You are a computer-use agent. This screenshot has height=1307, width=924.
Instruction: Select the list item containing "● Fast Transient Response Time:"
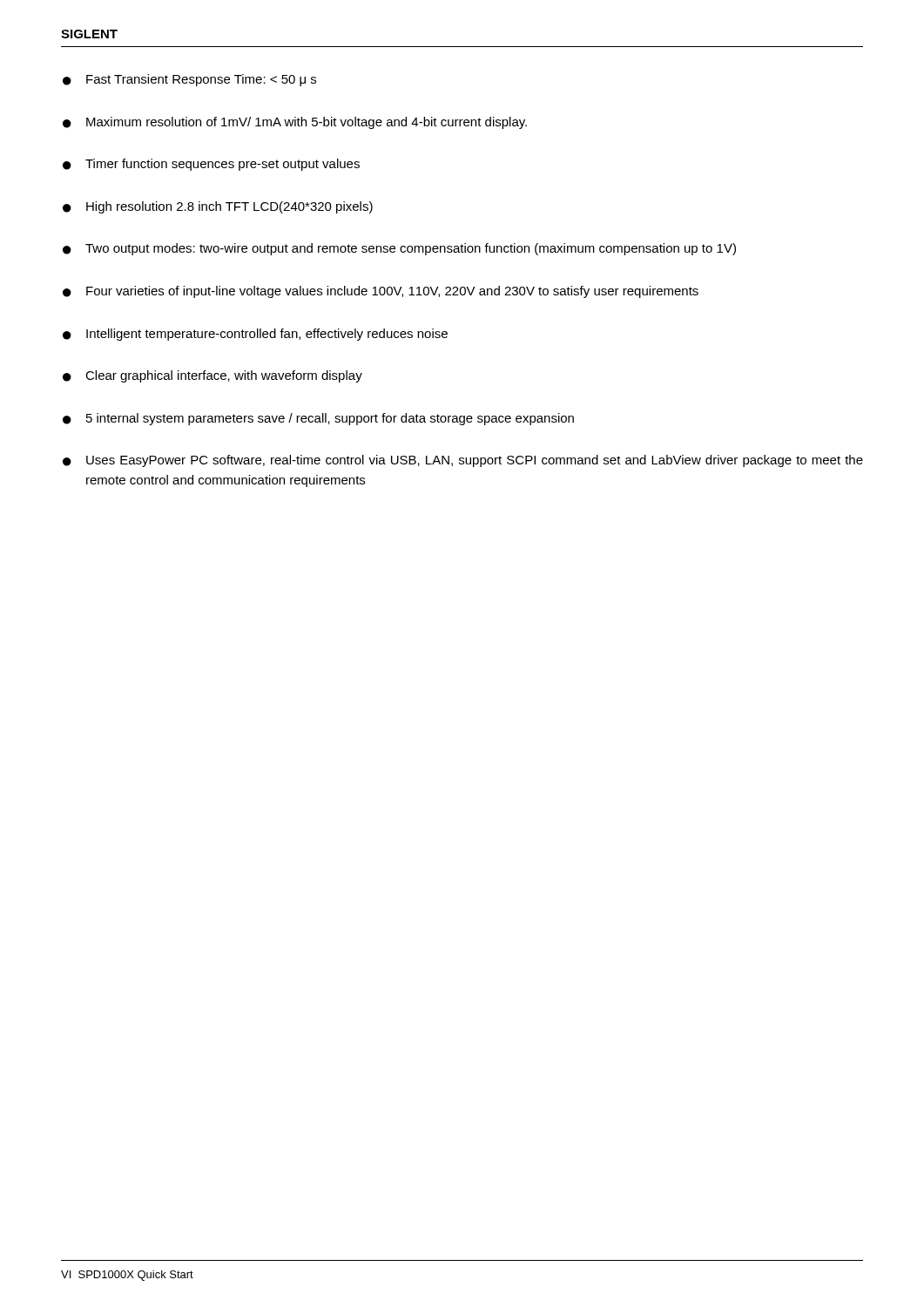(x=189, y=80)
